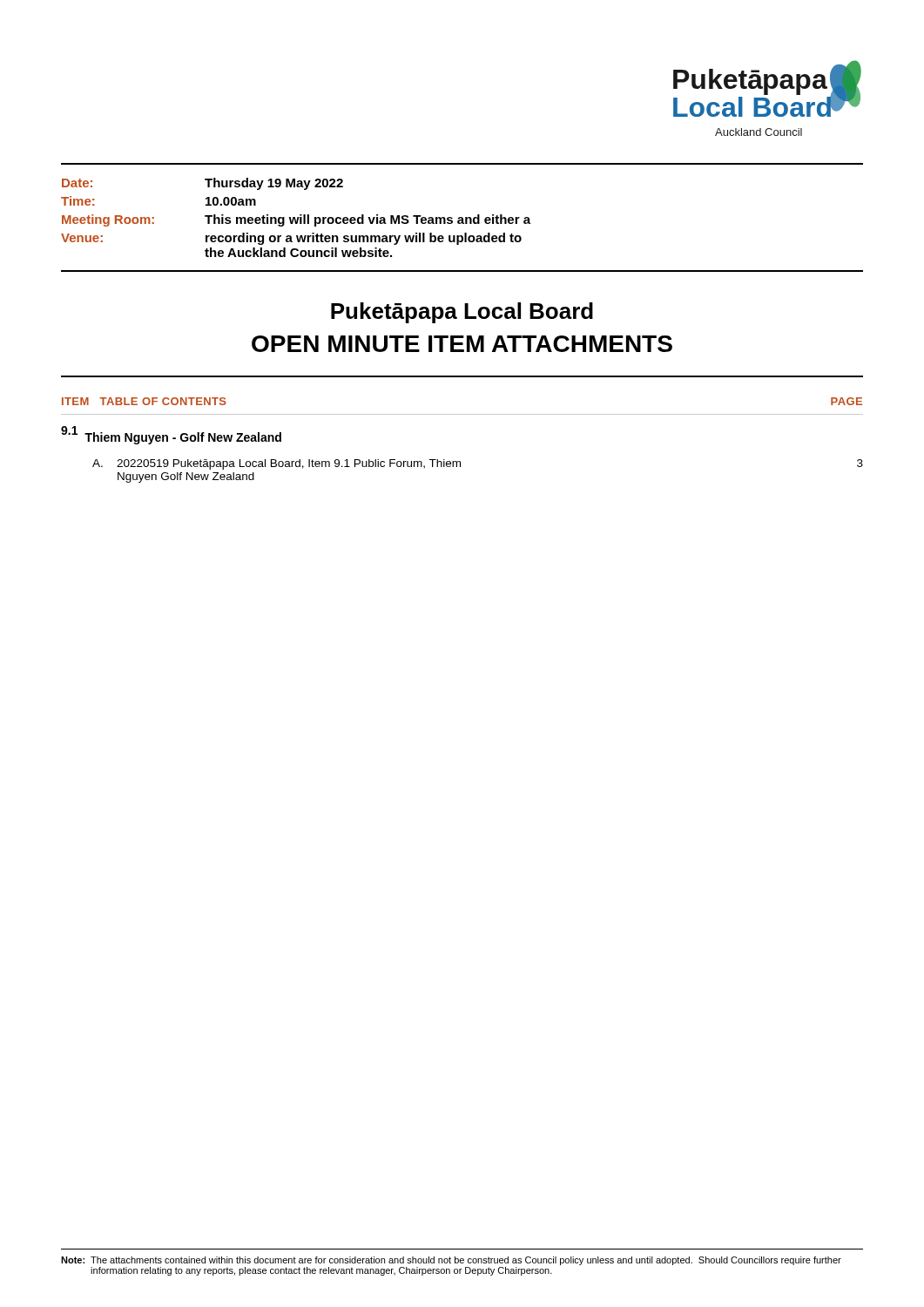924x1307 pixels.
Task: Find the block starting "ITEM TABLE OF CONTENTS PAGE"
Action: pos(75,401)
